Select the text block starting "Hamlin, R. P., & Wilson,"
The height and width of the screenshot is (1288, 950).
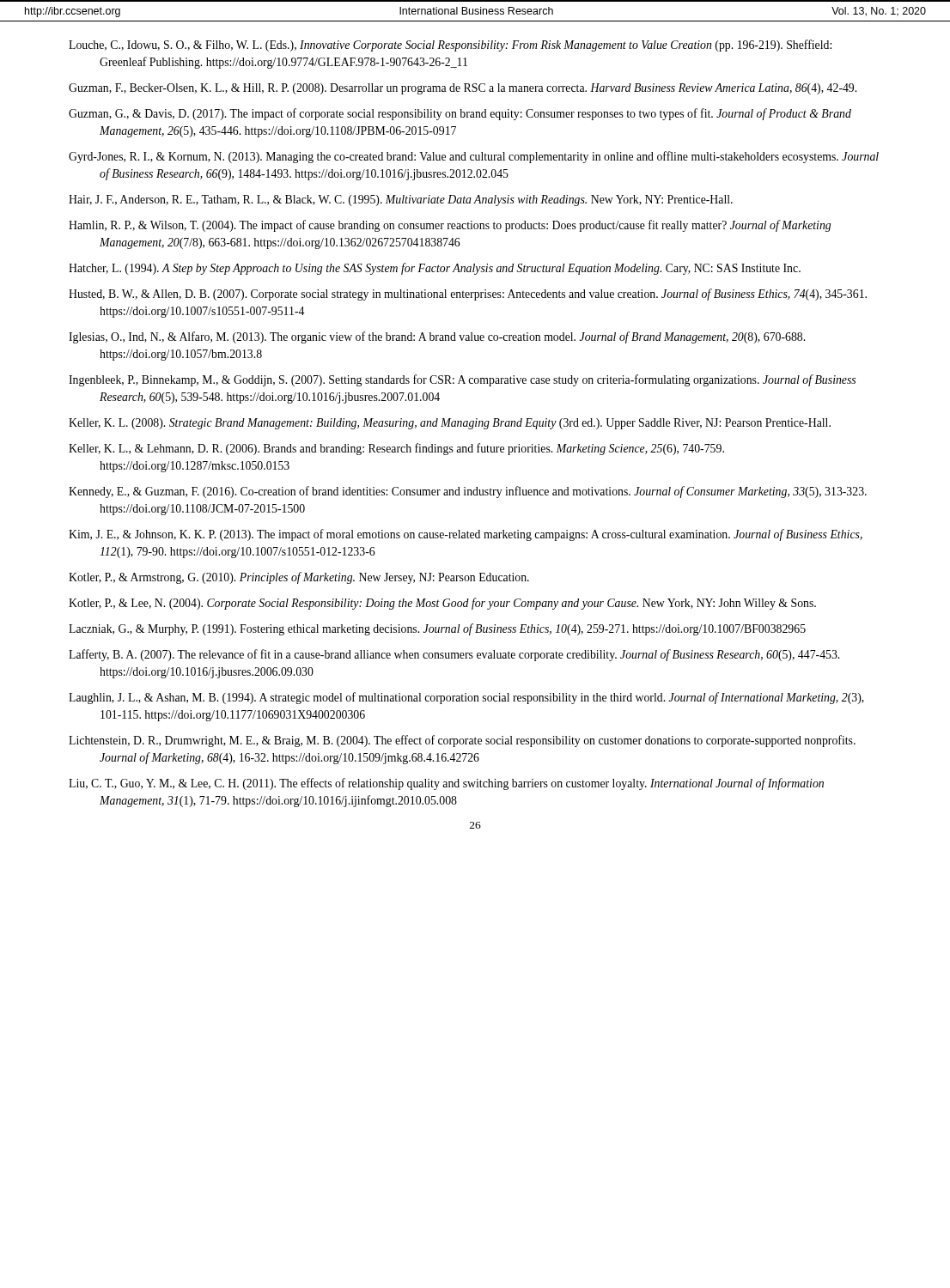450,234
